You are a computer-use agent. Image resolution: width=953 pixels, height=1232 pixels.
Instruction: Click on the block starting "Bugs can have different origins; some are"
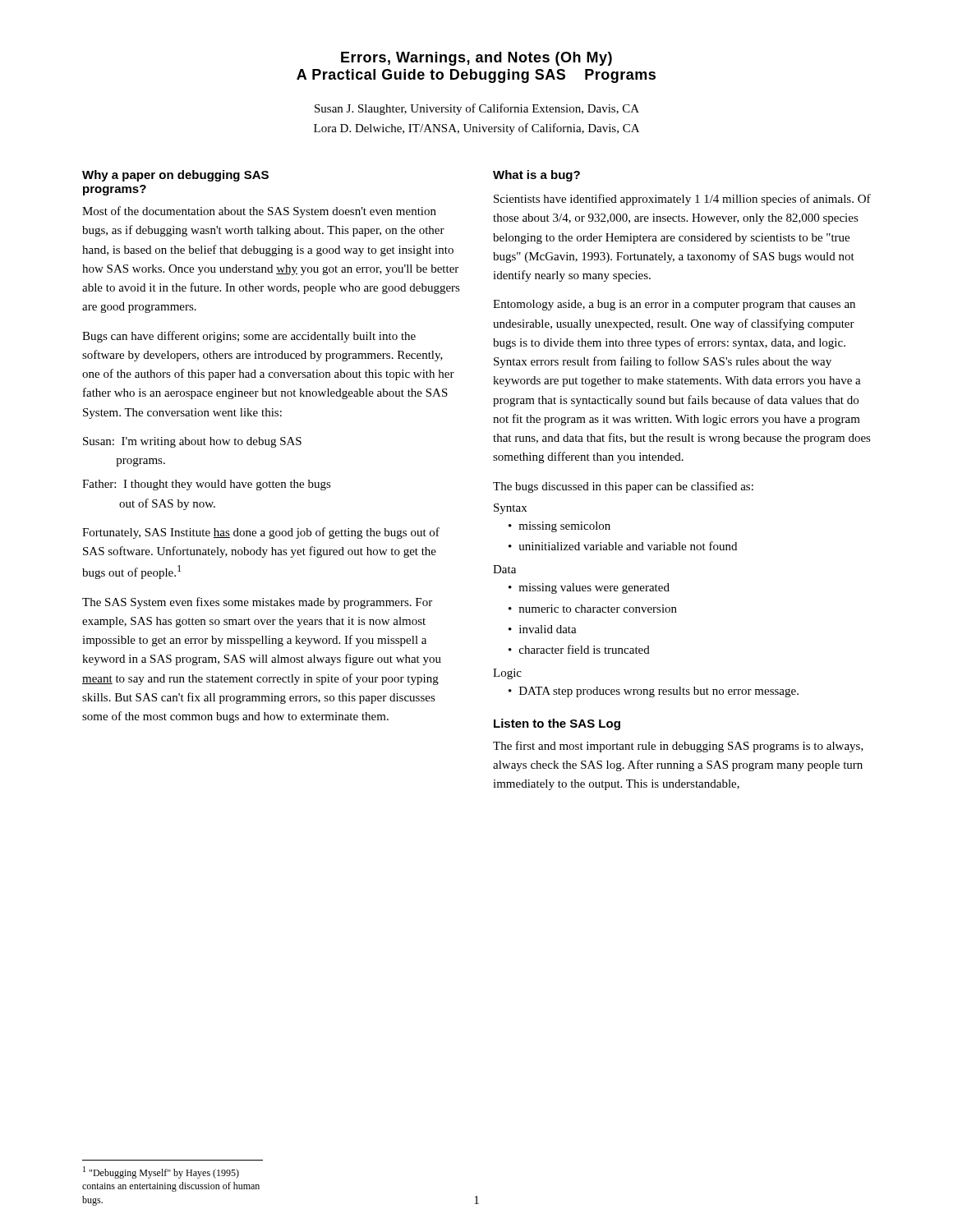(268, 374)
